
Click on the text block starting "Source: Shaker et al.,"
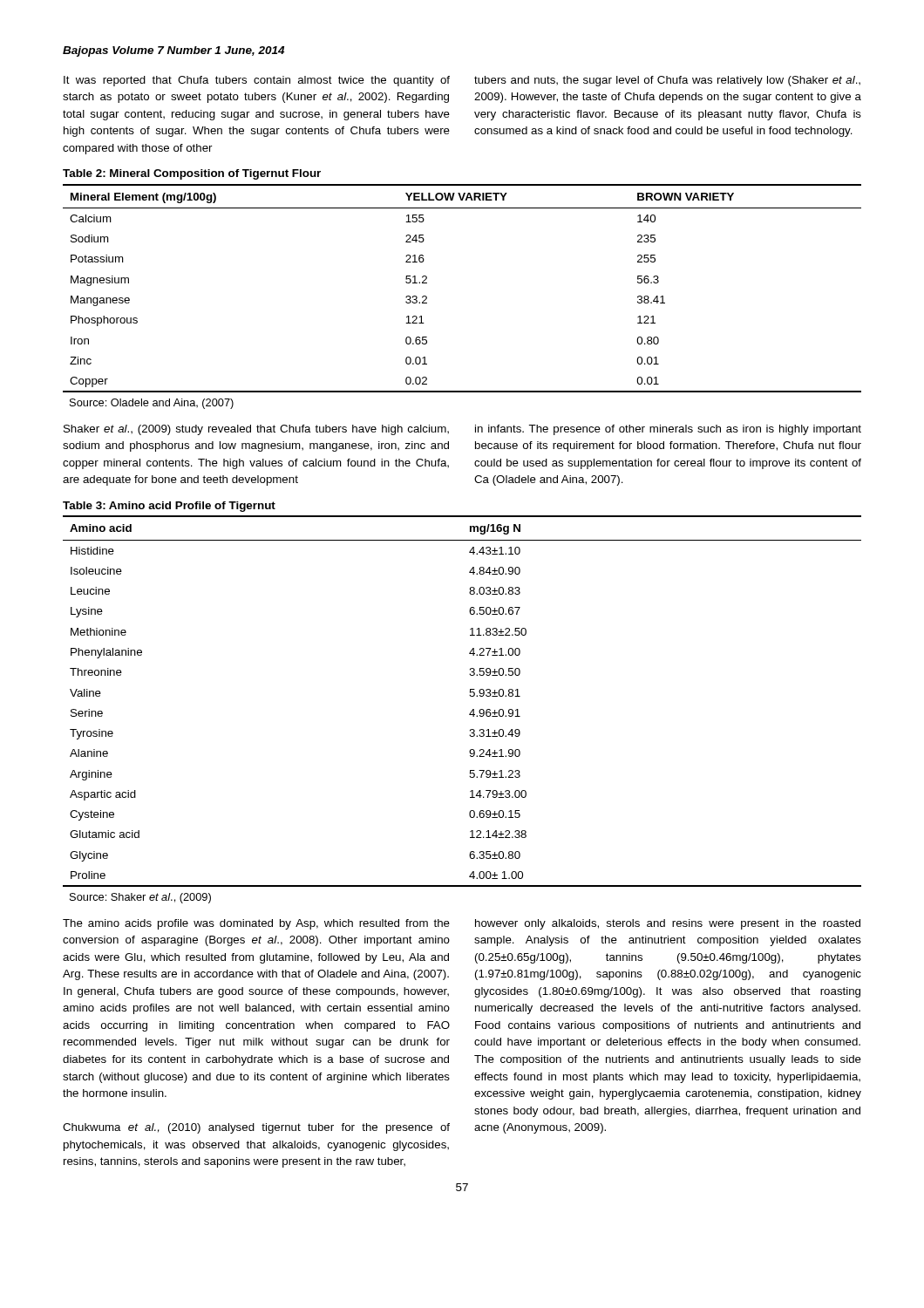coord(137,897)
